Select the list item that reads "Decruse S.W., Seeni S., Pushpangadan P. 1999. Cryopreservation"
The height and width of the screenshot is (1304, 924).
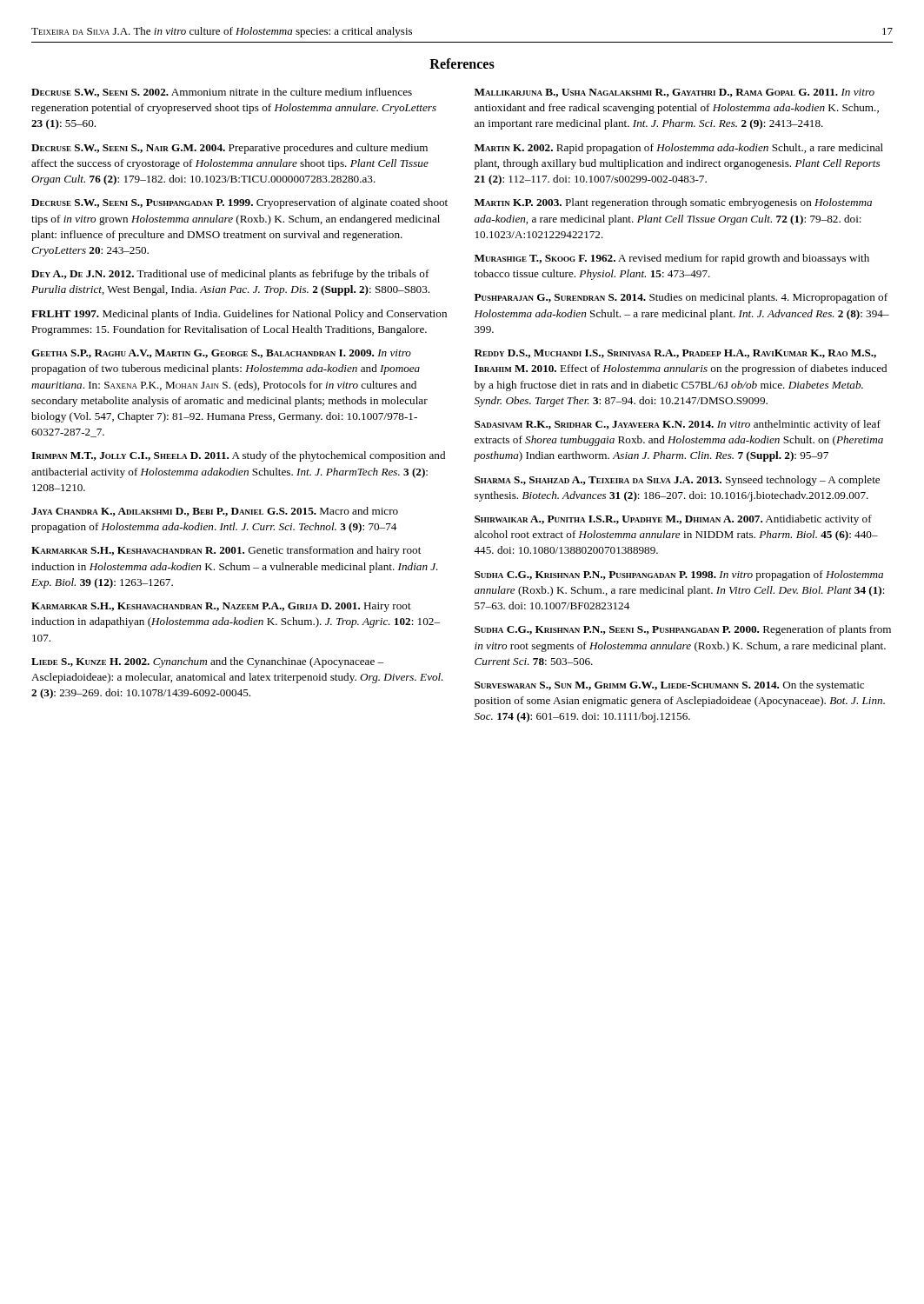tap(240, 226)
